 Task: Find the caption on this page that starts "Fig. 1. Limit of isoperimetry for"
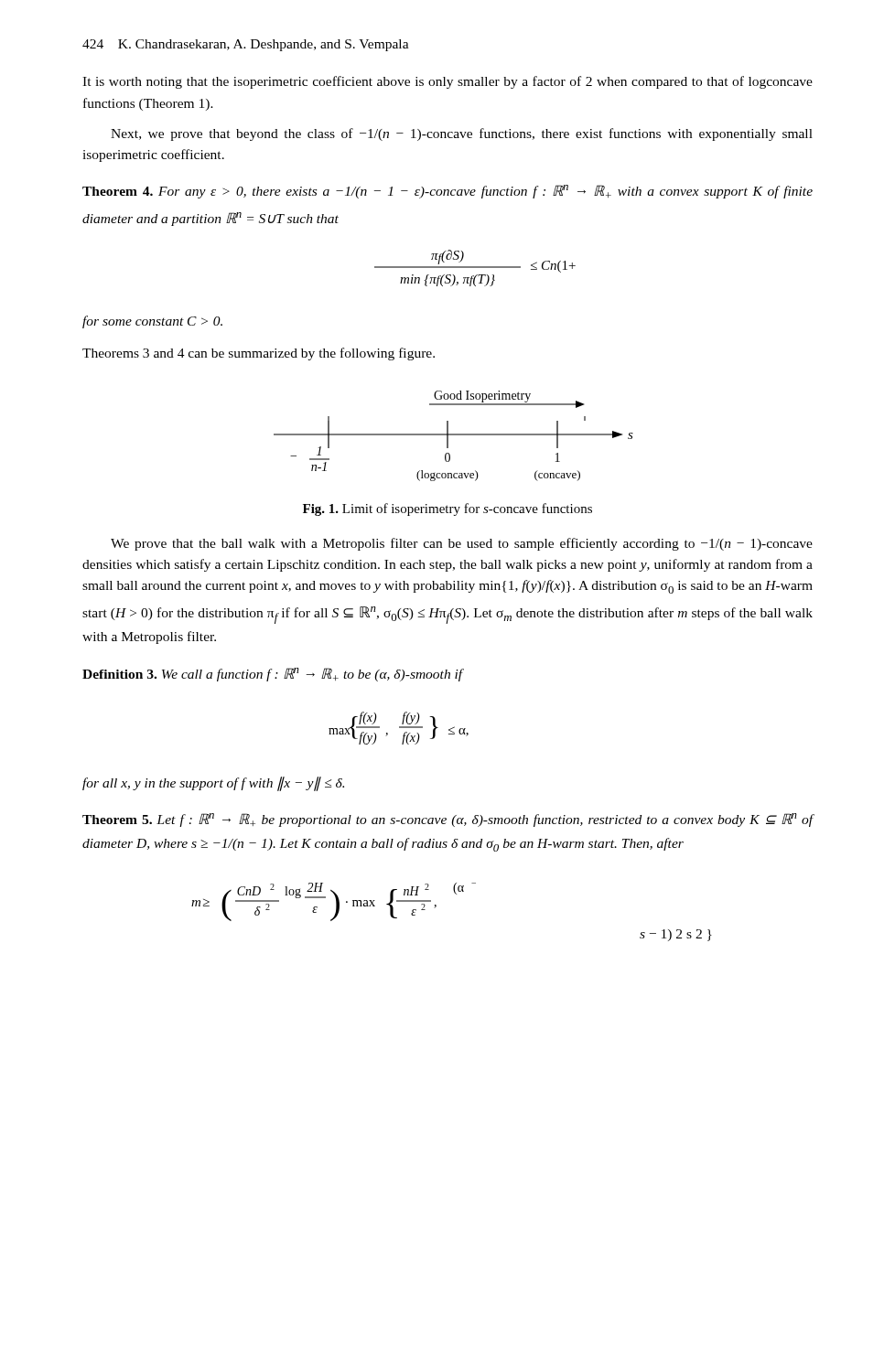point(448,509)
